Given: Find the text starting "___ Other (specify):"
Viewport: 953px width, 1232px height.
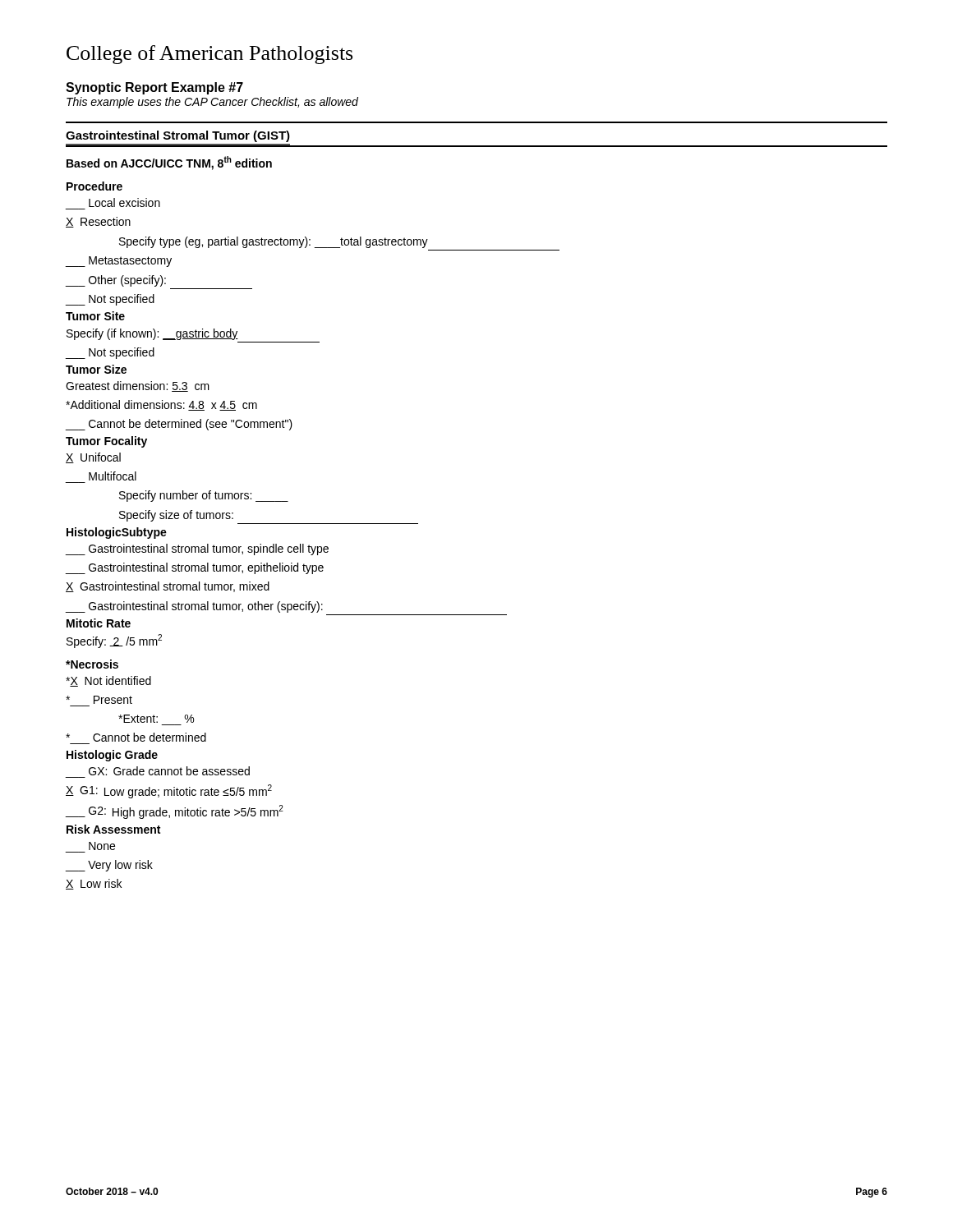Looking at the screenshot, I should (x=159, y=280).
